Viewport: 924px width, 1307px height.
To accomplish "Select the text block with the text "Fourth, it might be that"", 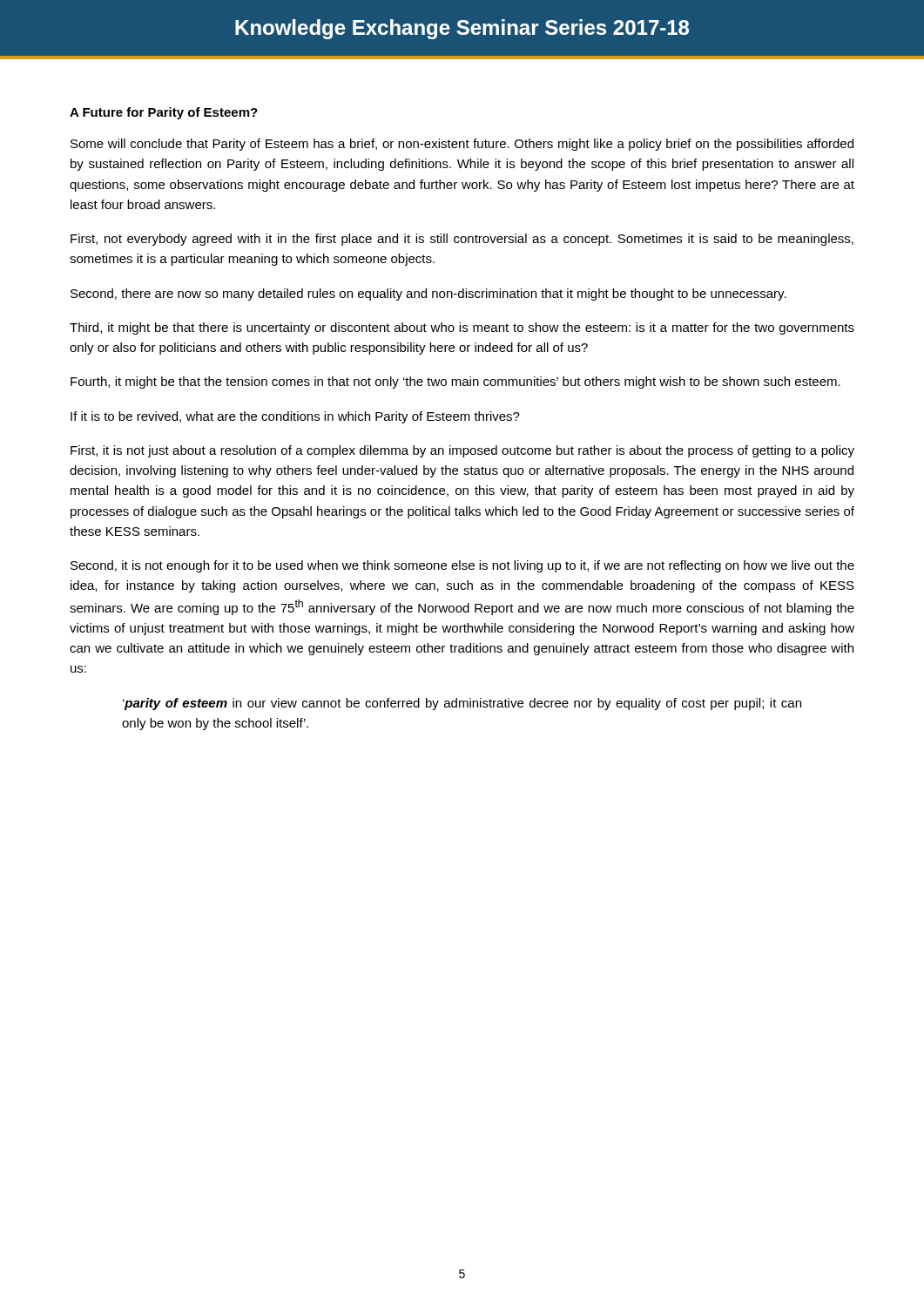I will click(455, 381).
